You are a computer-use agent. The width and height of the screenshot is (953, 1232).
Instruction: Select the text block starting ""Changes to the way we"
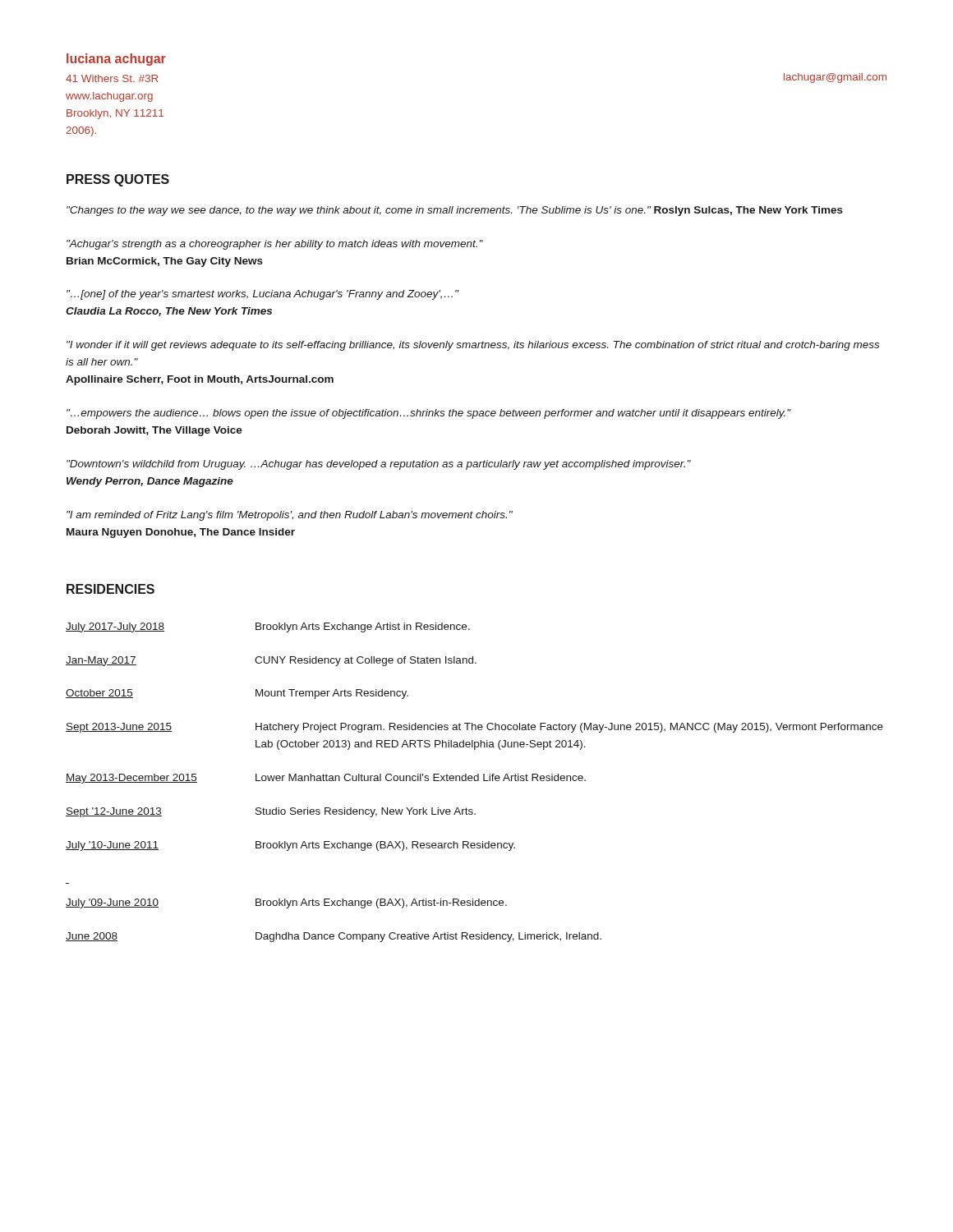tap(476, 210)
